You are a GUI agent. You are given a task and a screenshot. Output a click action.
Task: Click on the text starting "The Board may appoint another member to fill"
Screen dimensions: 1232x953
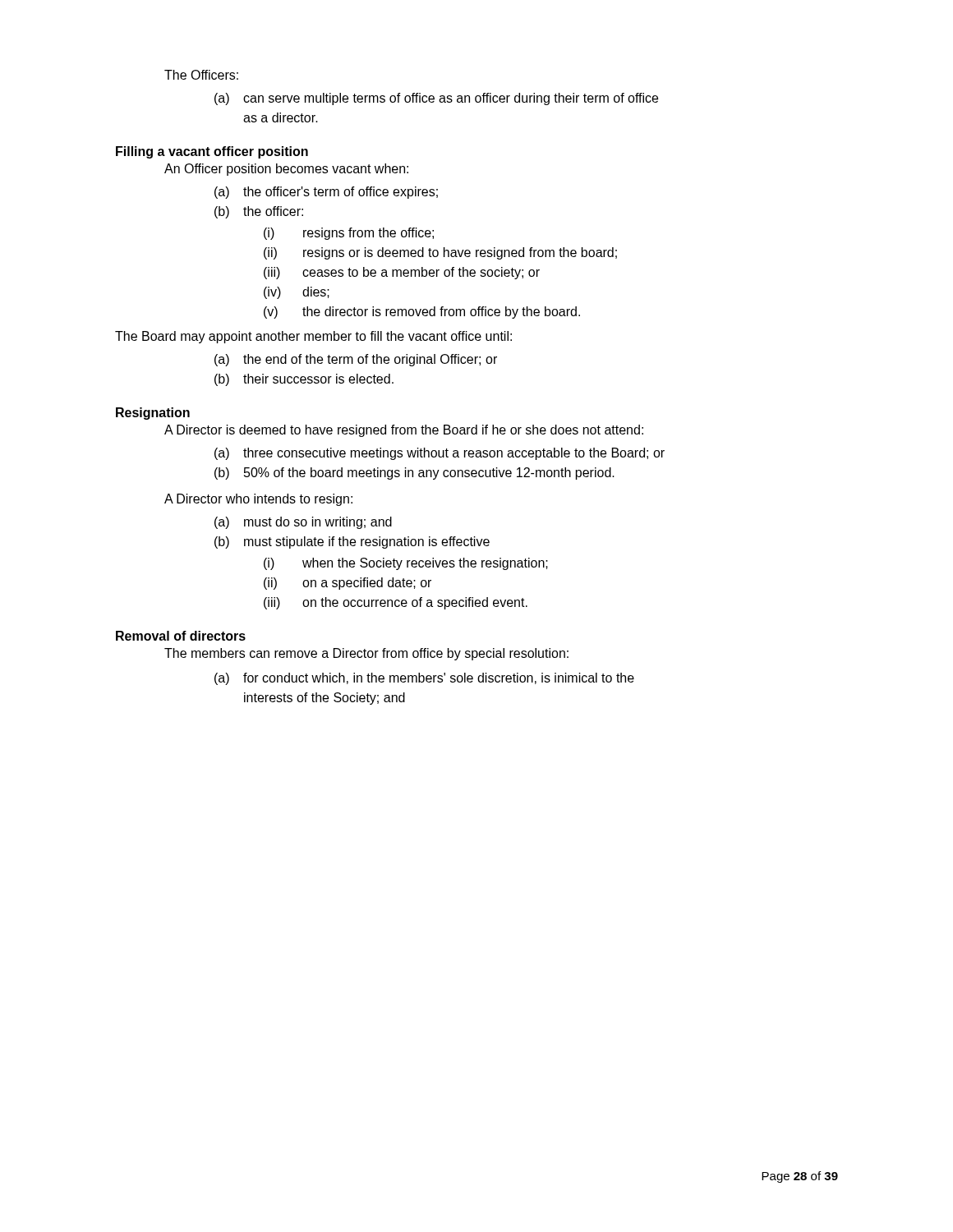[314, 336]
